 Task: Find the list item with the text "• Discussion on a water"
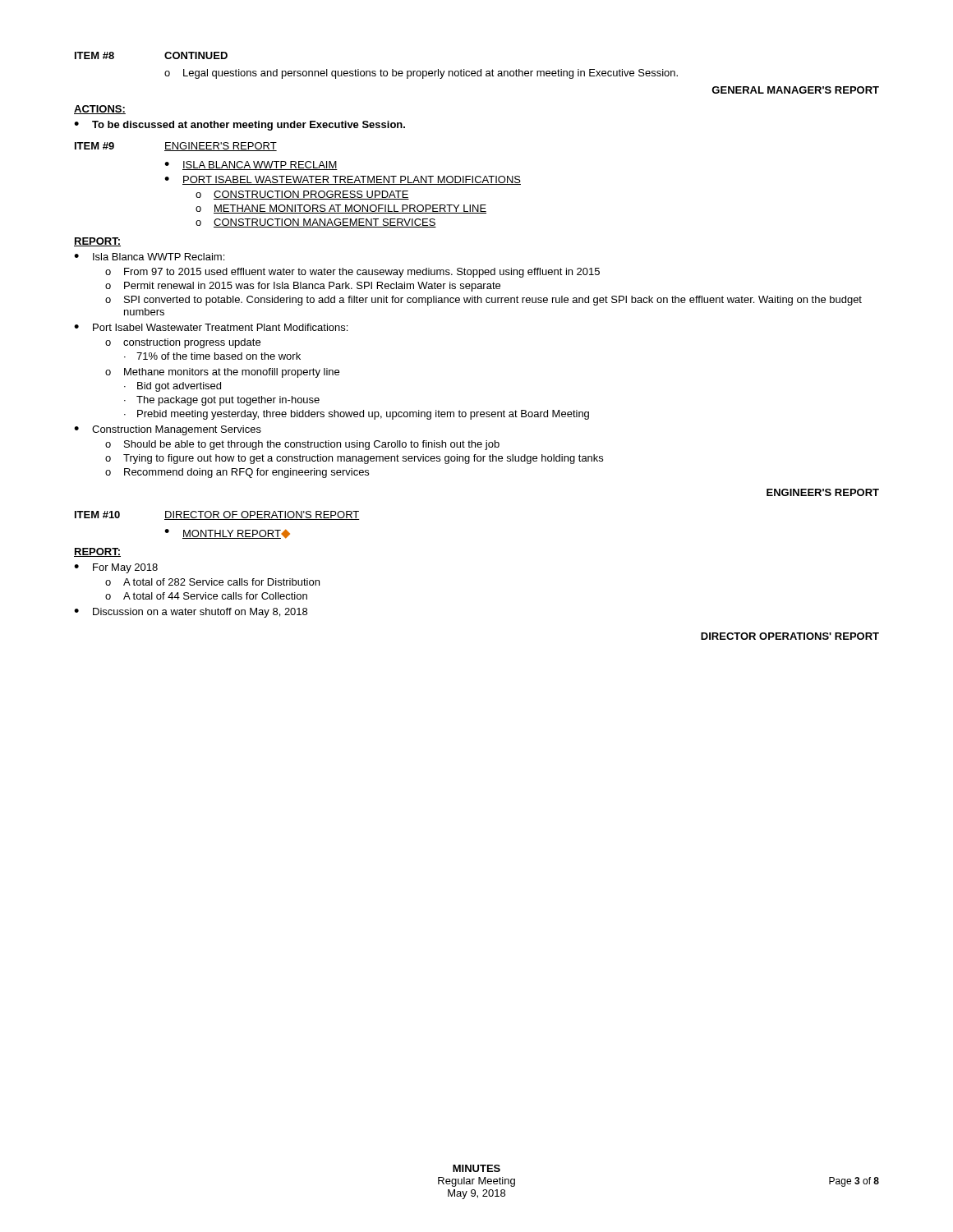tap(191, 613)
